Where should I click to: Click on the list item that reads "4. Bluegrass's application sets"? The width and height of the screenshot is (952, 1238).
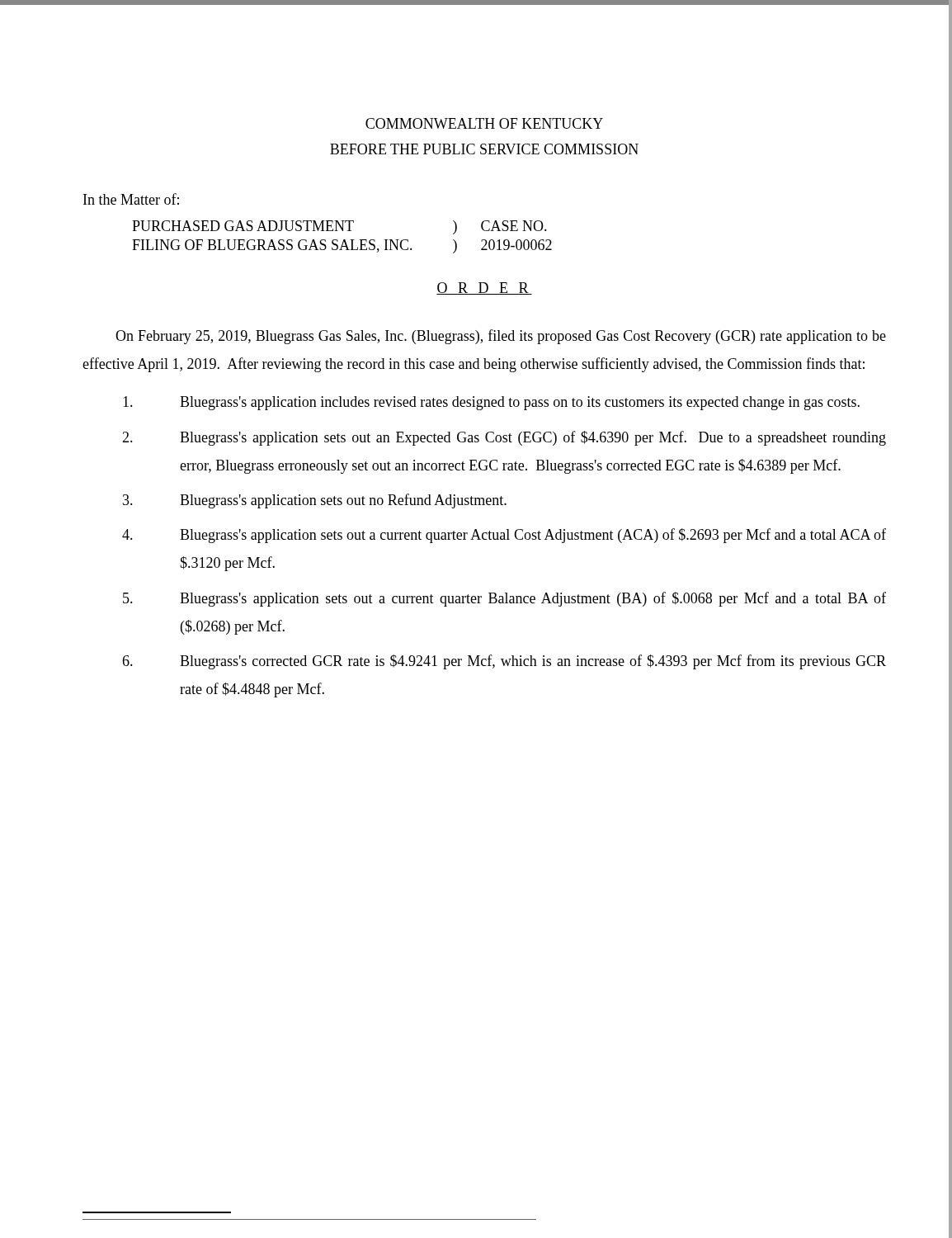coord(484,549)
